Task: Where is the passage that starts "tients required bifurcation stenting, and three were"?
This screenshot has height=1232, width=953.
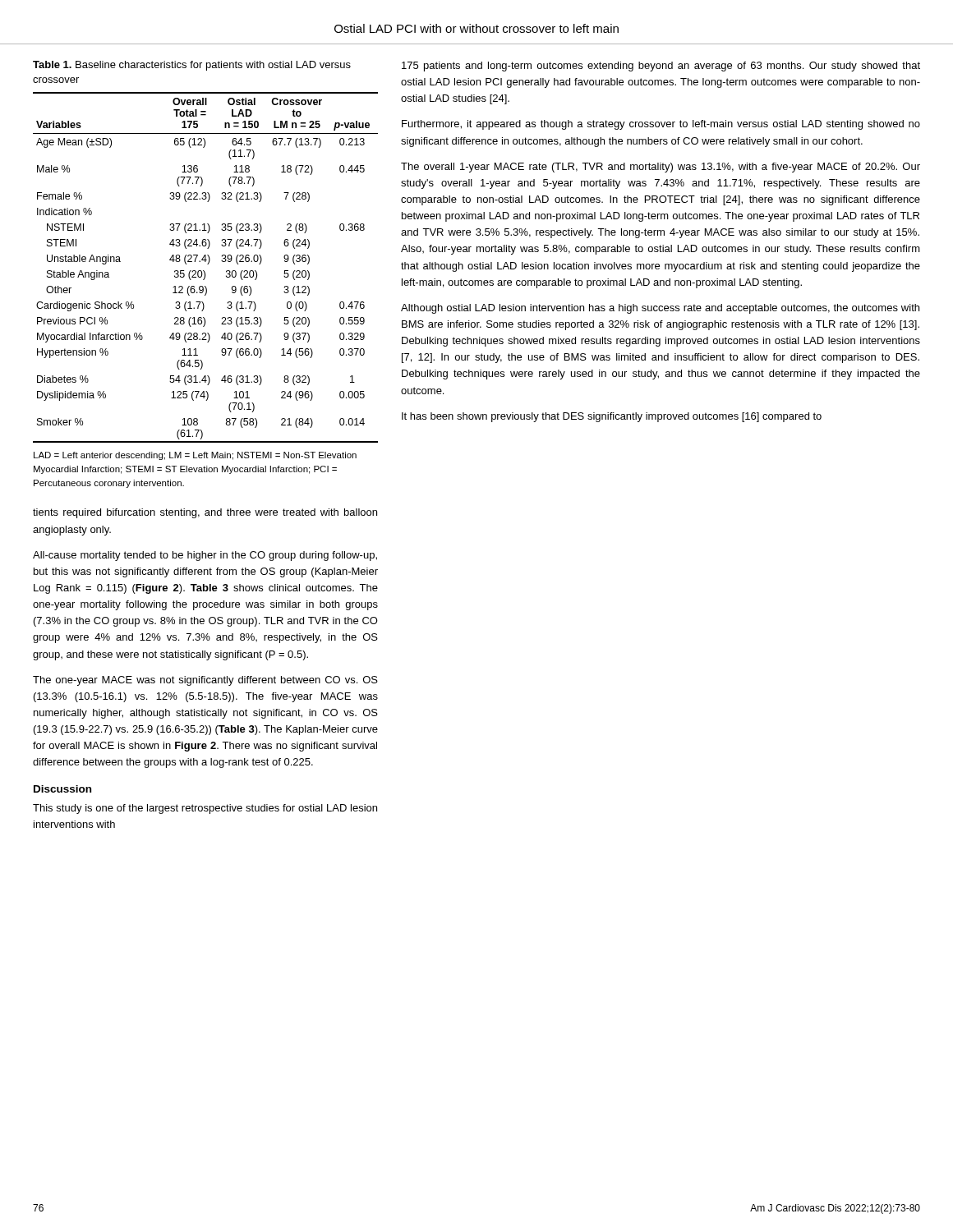Action: tap(205, 521)
